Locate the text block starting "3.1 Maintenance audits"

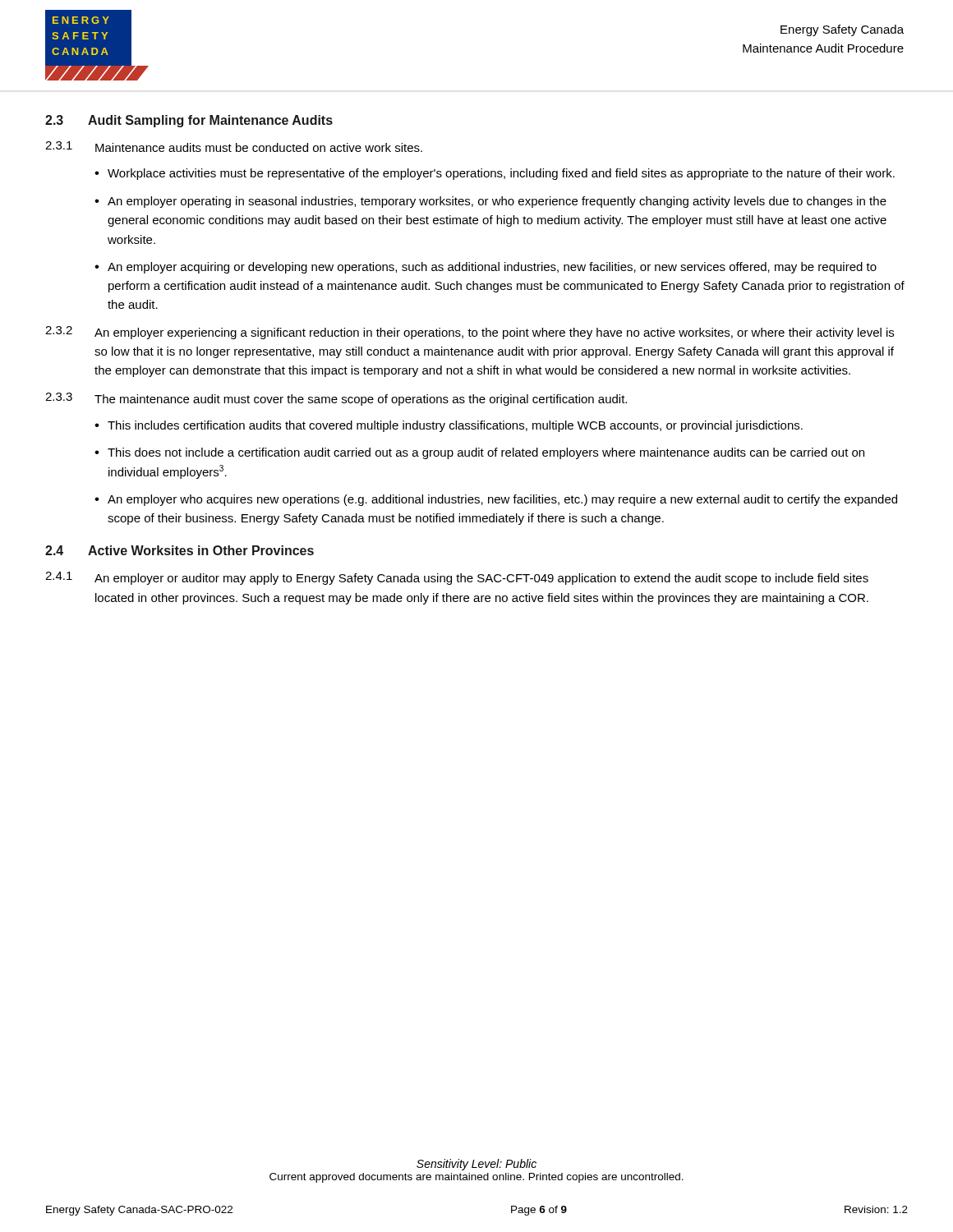[234, 148]
